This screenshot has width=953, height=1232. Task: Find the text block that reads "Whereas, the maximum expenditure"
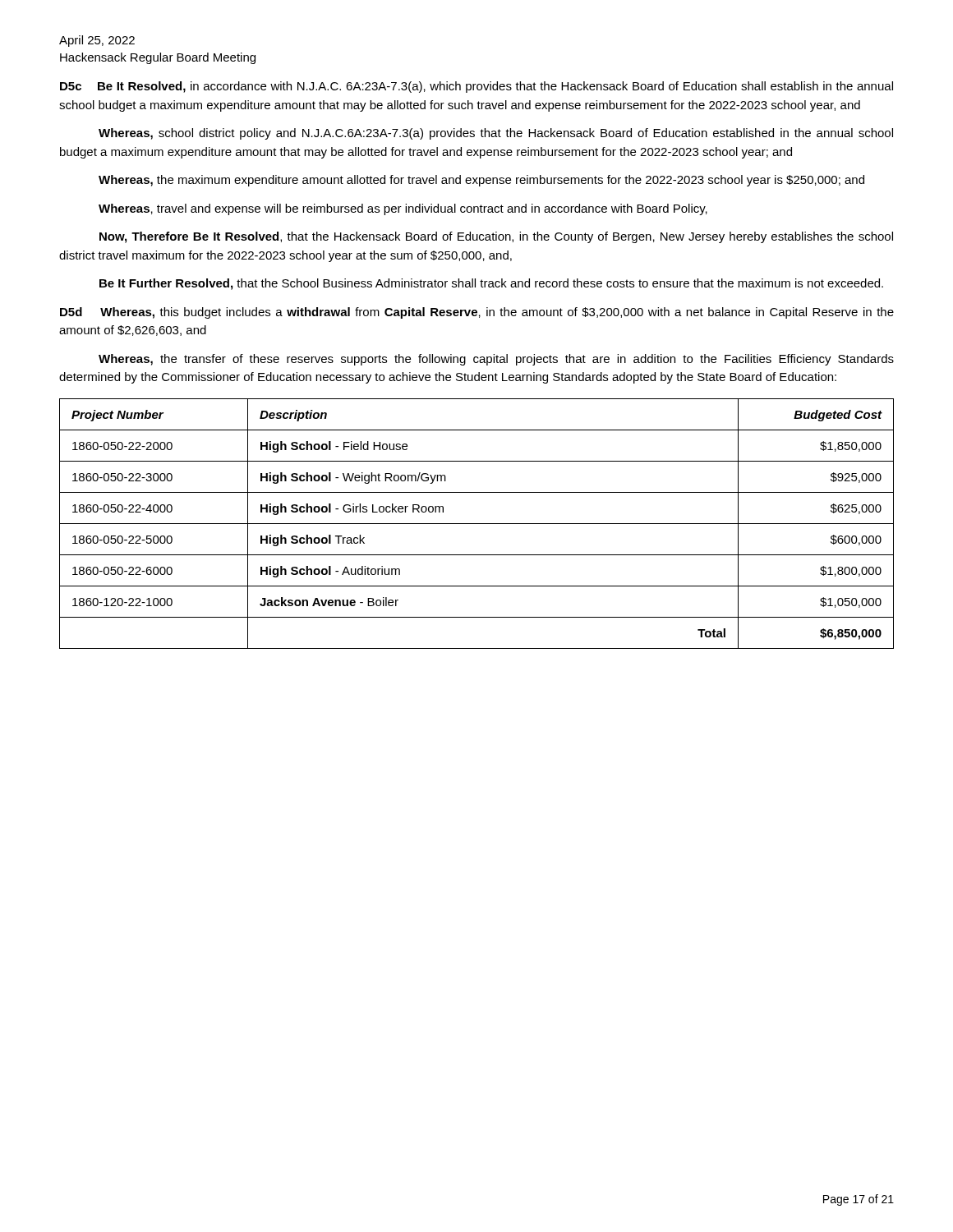tap(482, 179)
